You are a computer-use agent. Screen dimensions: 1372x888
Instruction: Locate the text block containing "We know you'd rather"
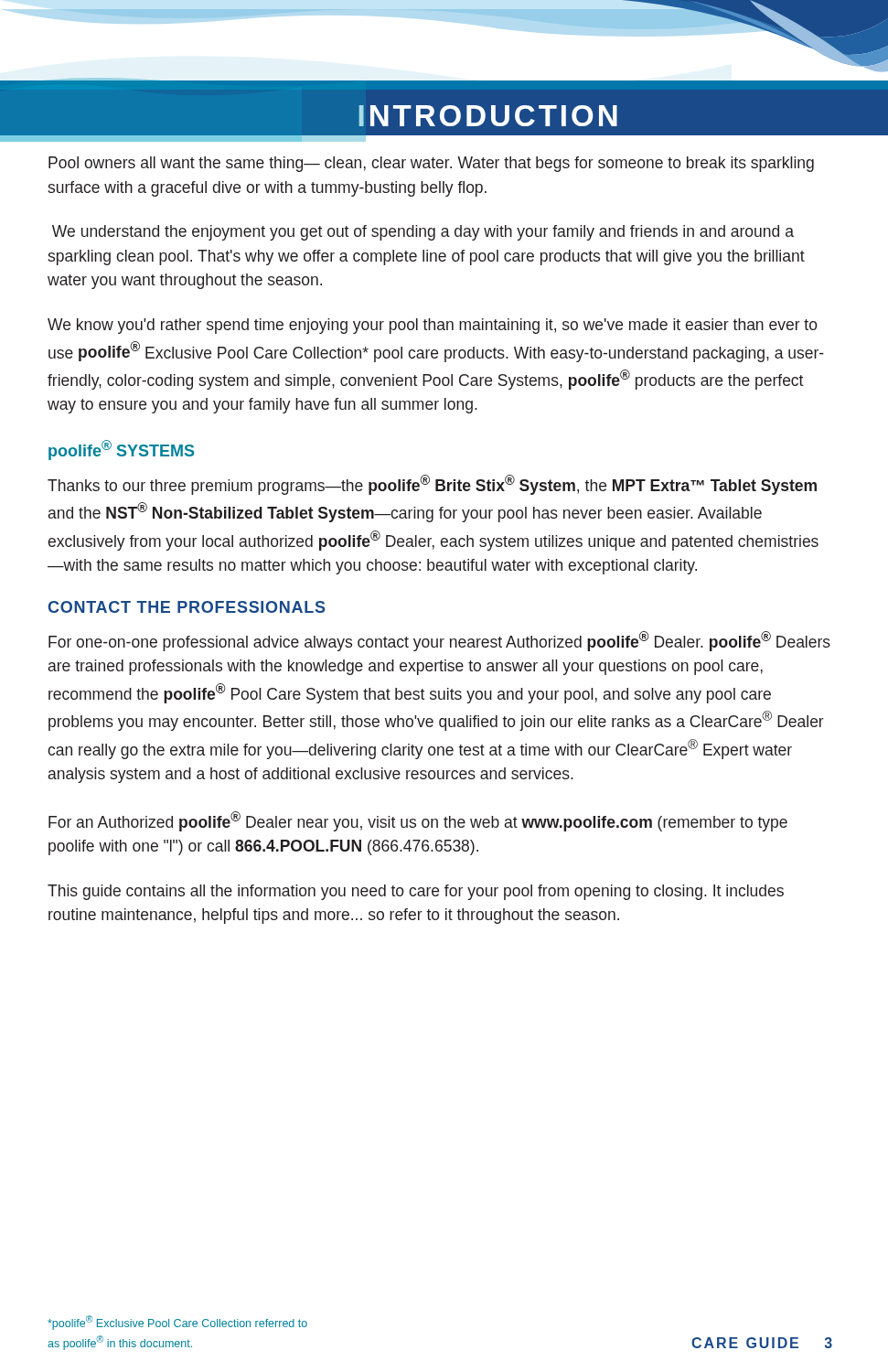436,365
